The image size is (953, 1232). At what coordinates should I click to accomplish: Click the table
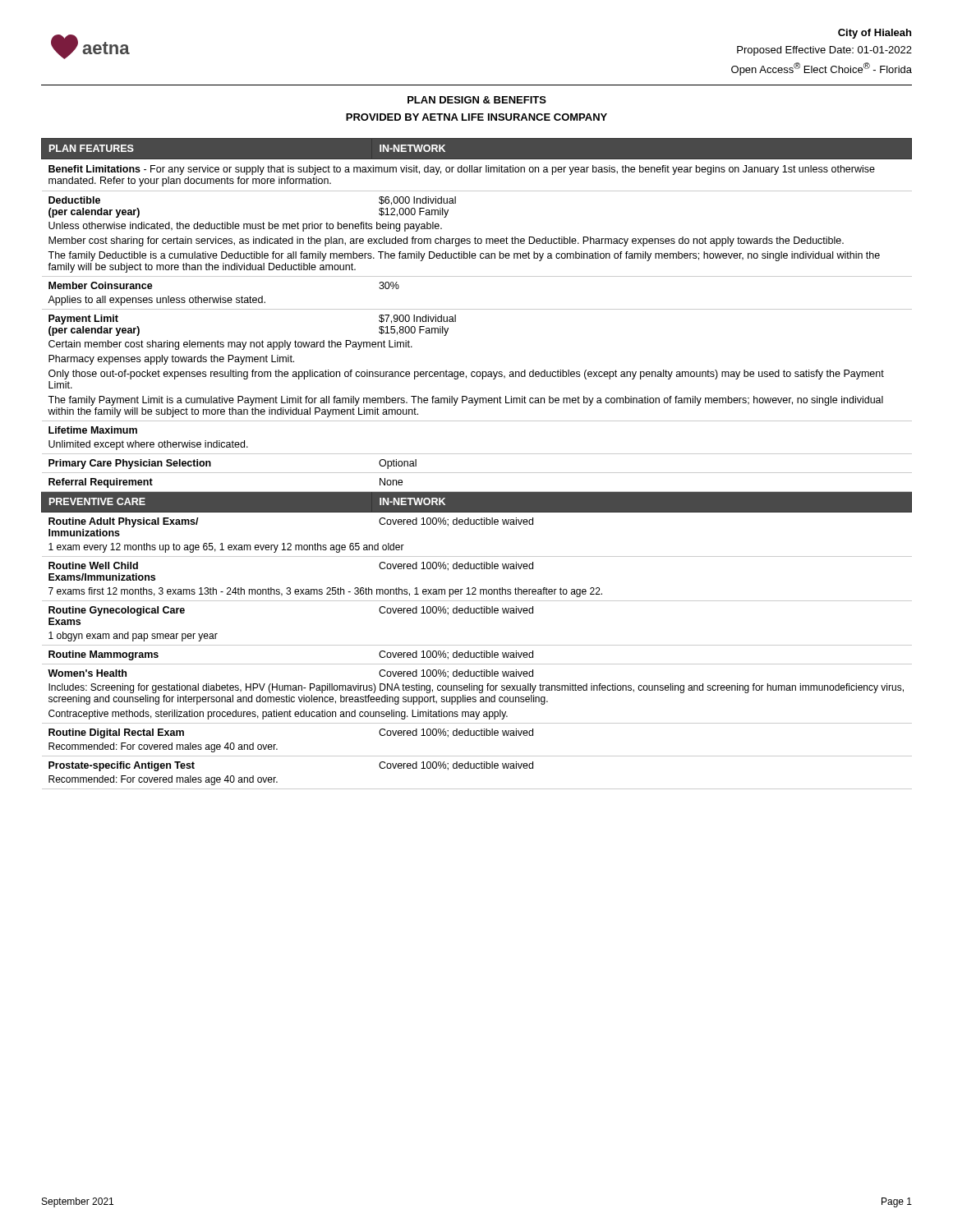tap(476, 464)
